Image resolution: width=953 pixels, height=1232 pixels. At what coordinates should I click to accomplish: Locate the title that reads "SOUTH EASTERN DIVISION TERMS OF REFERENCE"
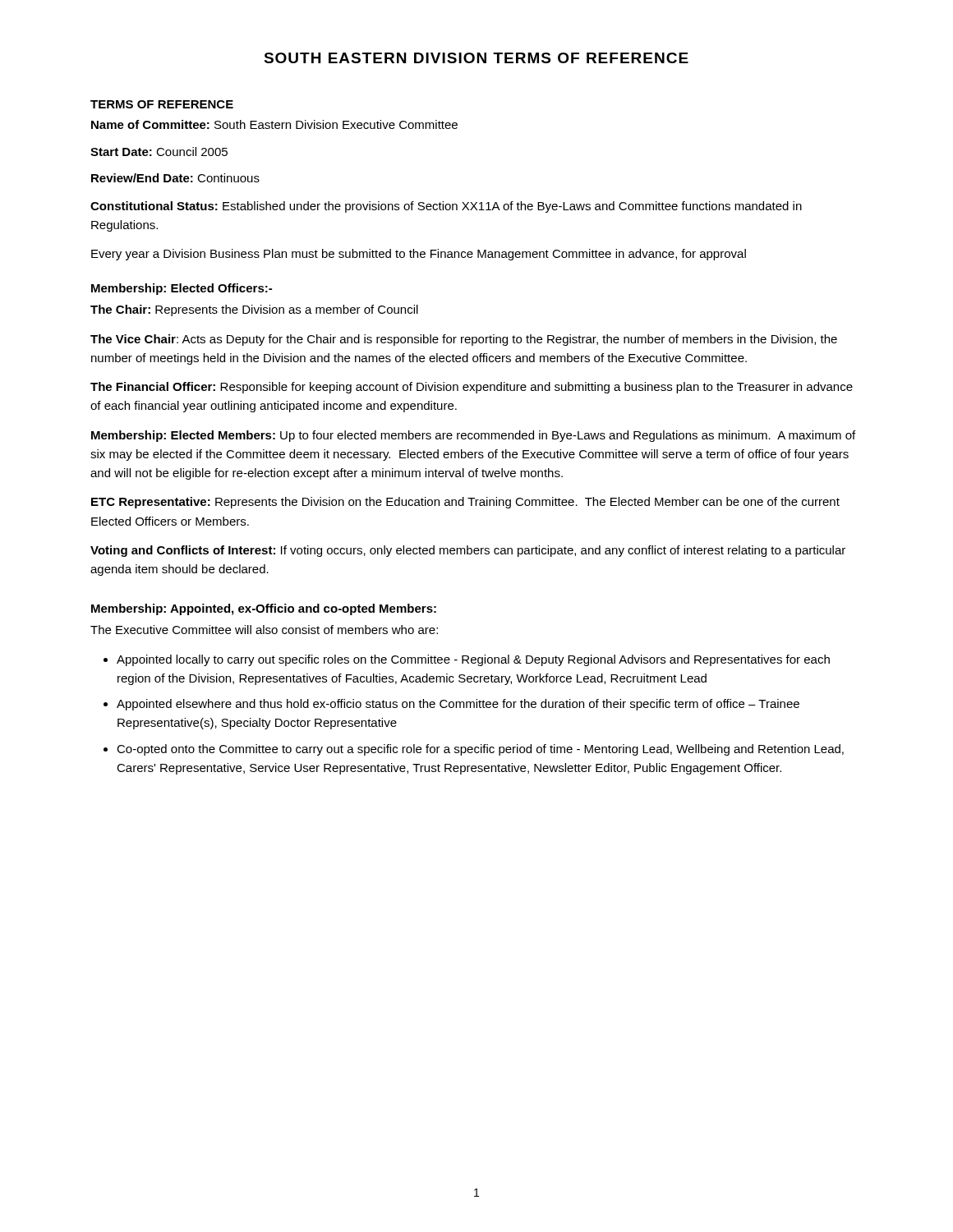click(476, 58)
